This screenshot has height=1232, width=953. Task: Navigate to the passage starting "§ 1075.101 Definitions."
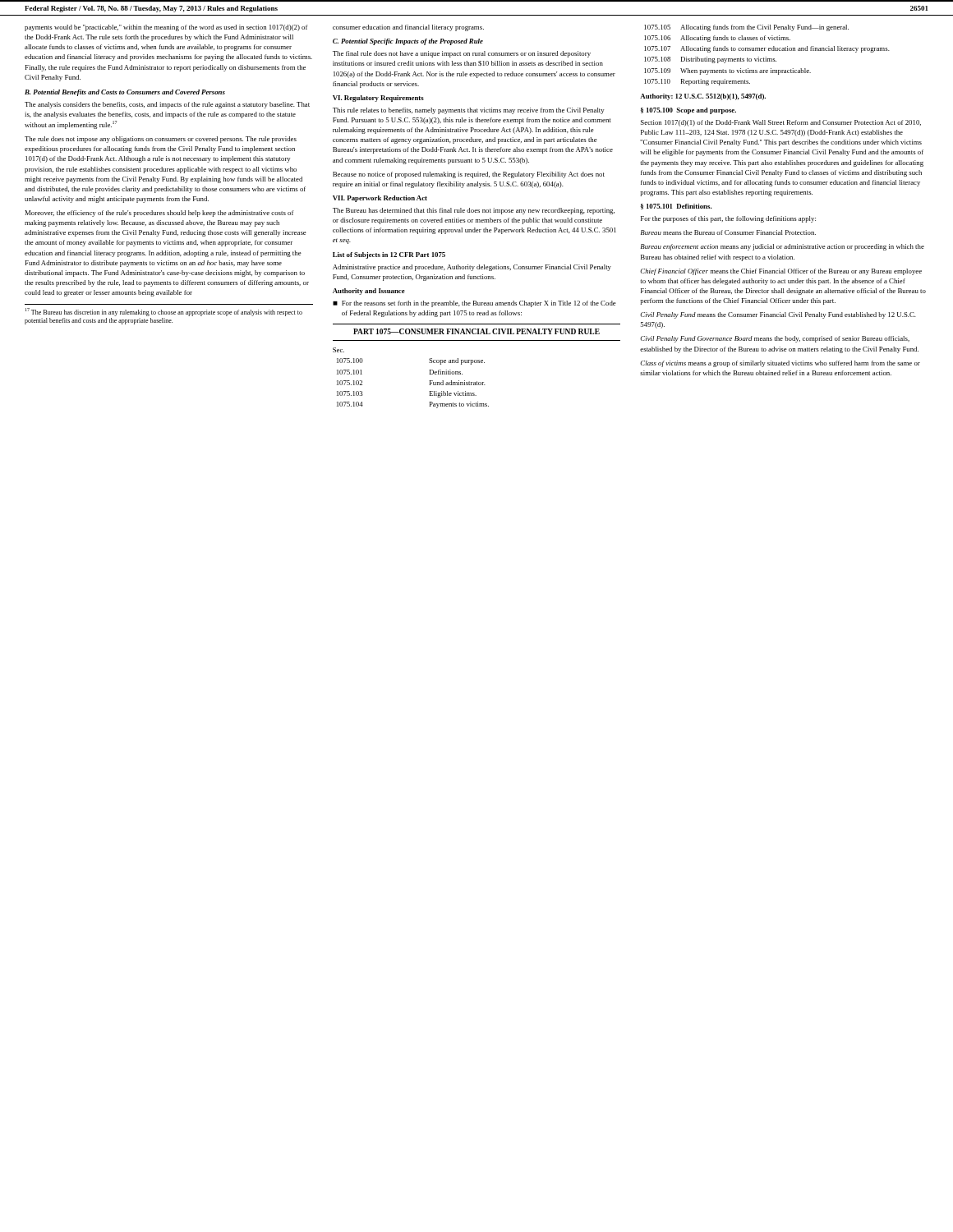point(676,206)
